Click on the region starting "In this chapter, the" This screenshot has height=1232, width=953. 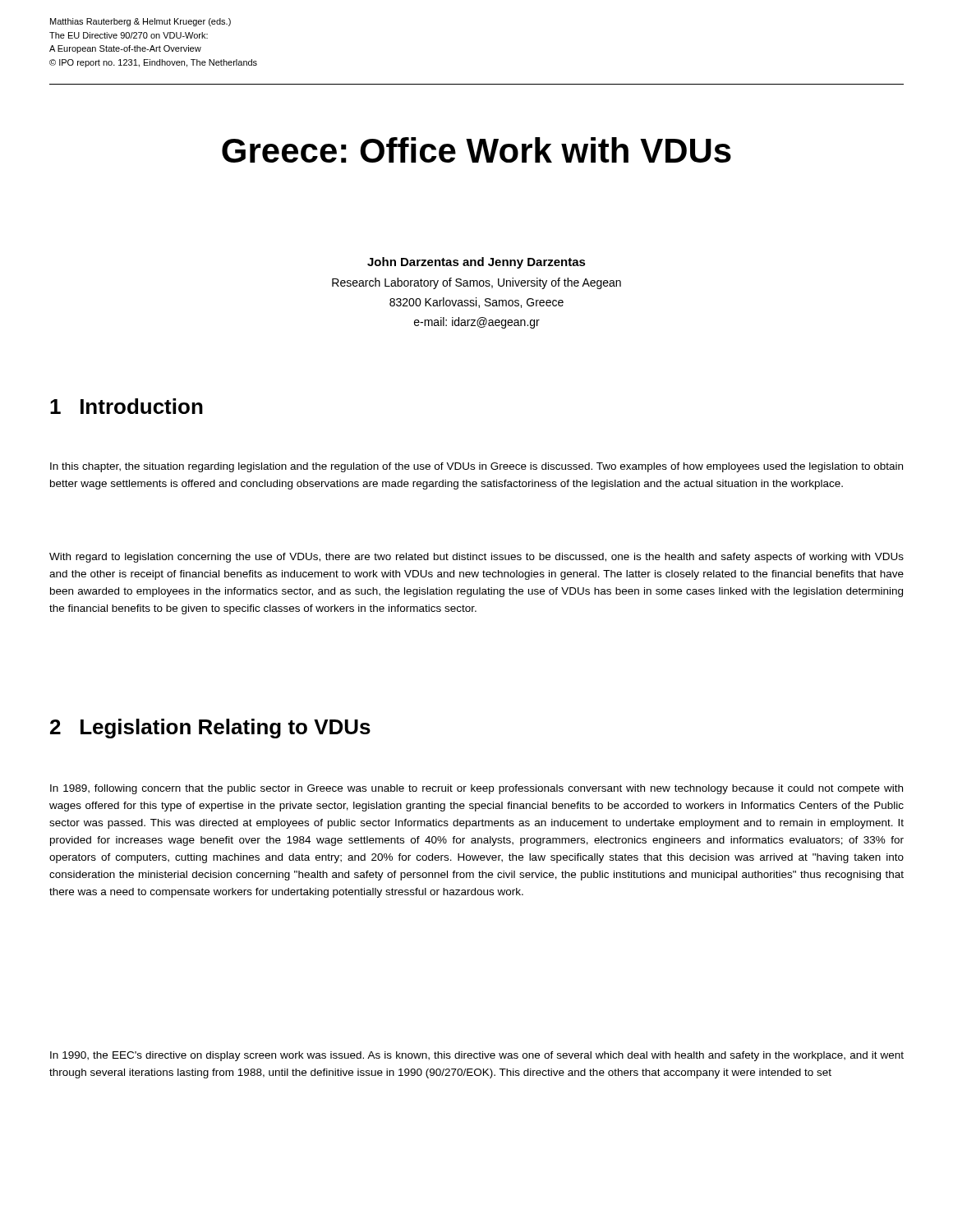476,475
